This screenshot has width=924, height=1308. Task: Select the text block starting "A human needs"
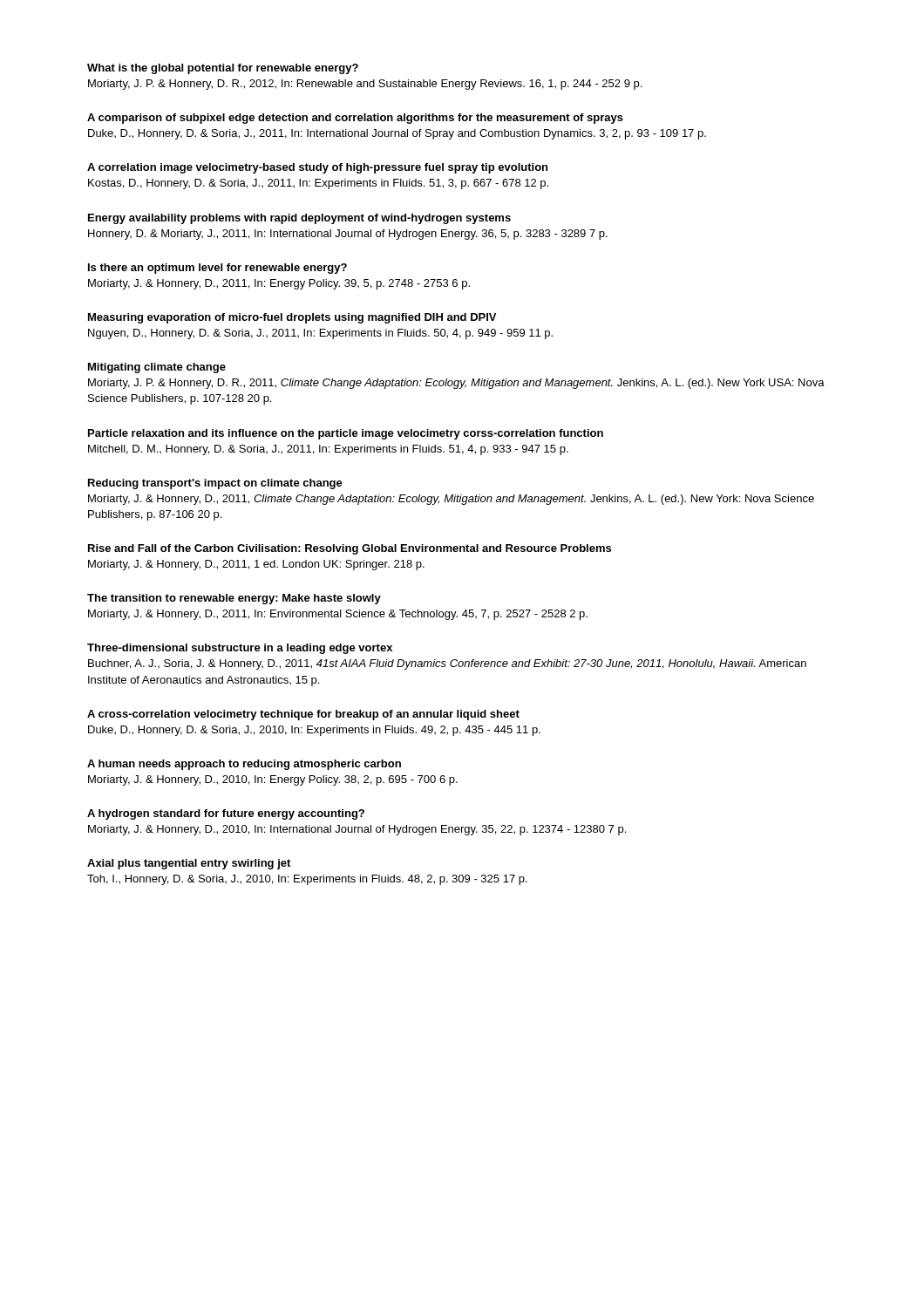click(244, 763)
